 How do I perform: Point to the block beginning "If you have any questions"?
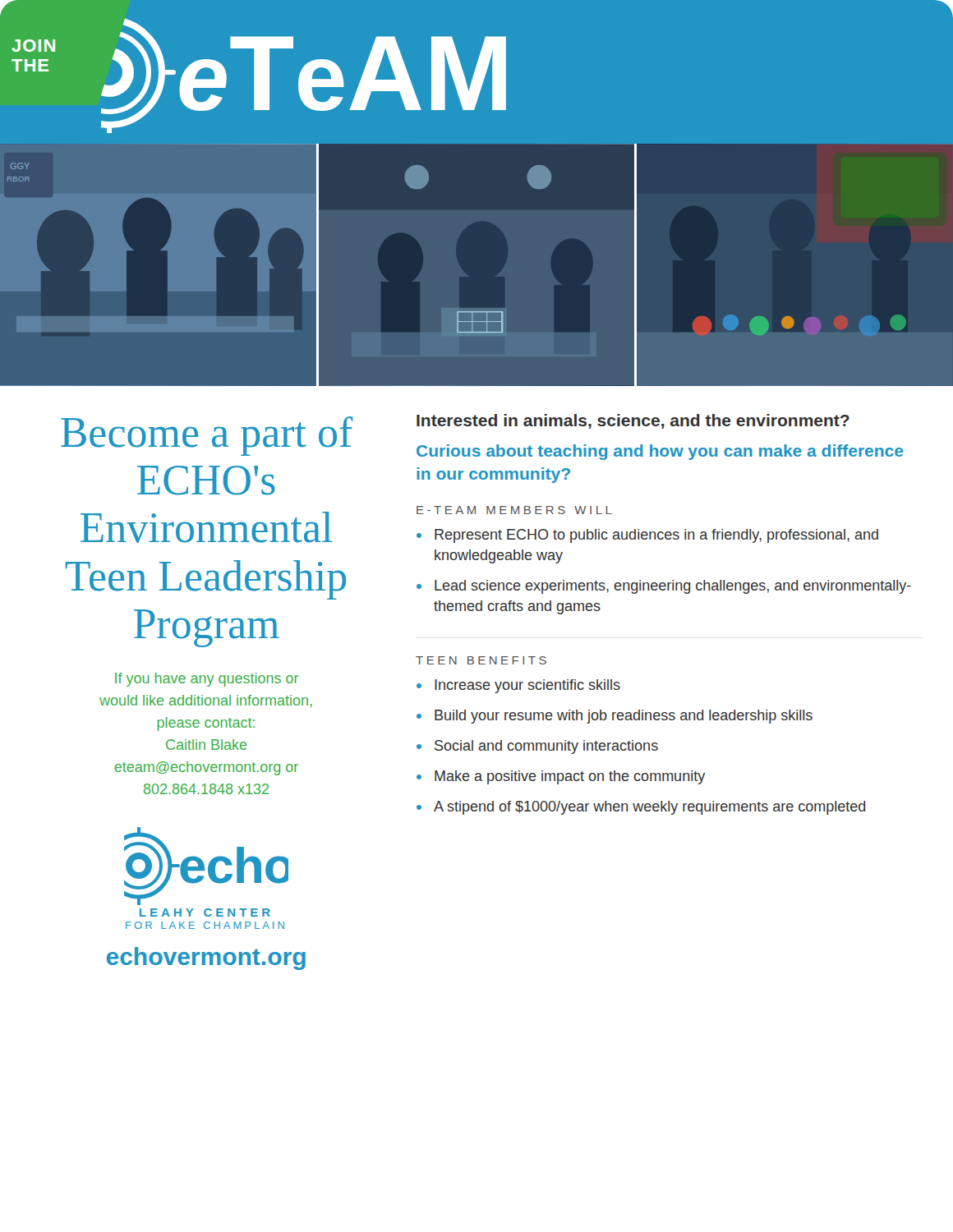(x=206, y=734)
